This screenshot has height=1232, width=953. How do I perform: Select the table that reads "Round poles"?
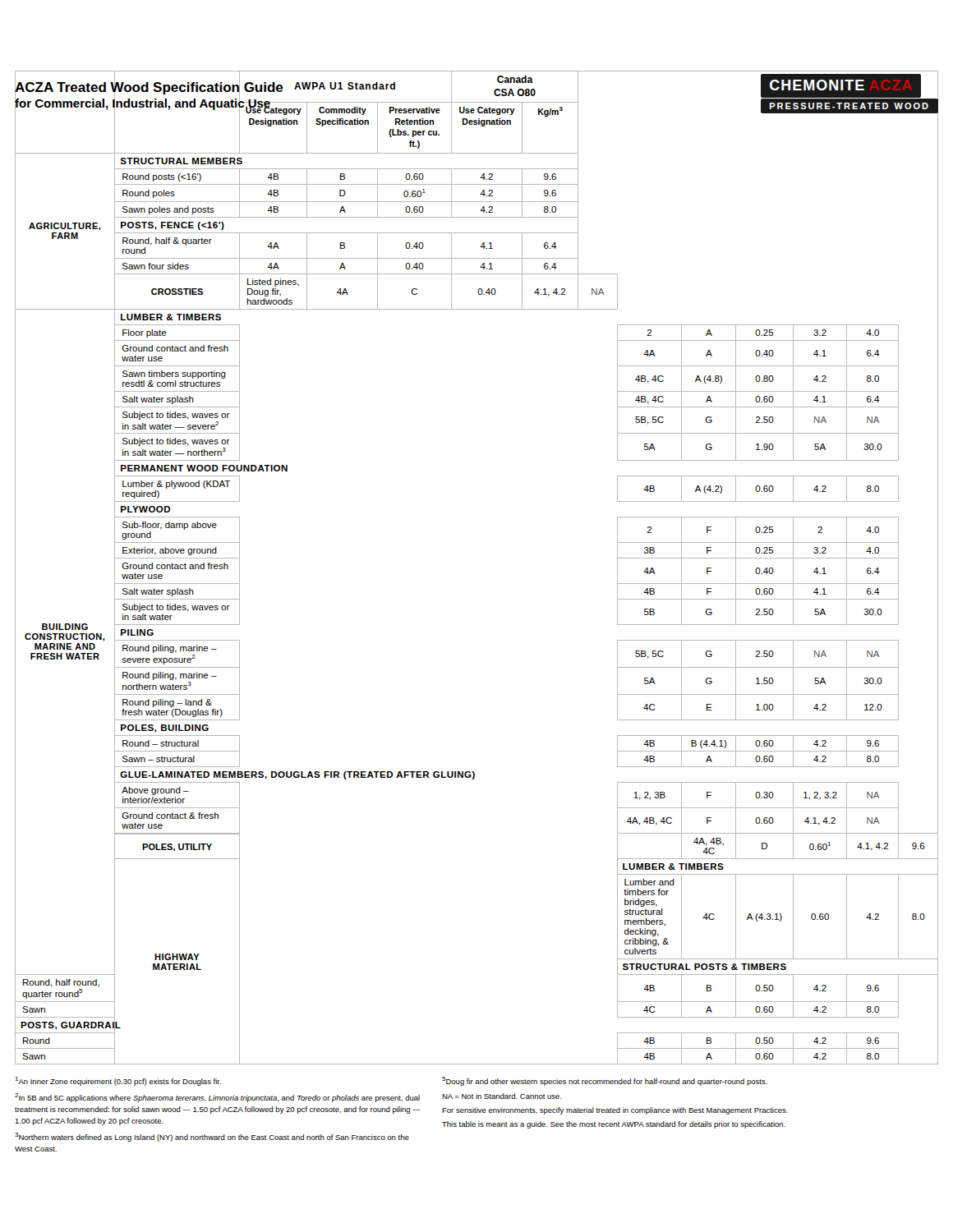pos(476,568)
